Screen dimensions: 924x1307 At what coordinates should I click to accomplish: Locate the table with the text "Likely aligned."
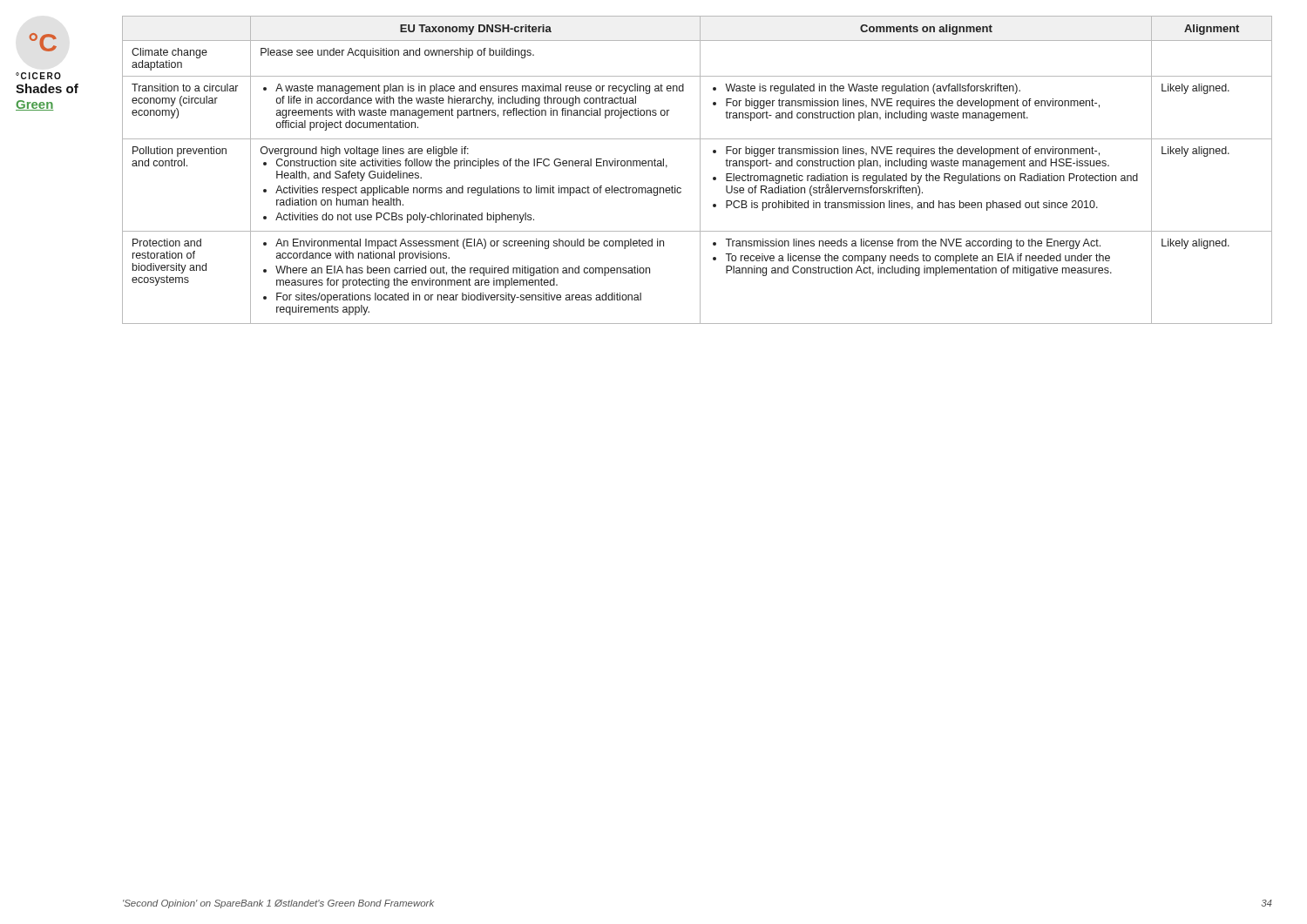[x=697, y=170]
